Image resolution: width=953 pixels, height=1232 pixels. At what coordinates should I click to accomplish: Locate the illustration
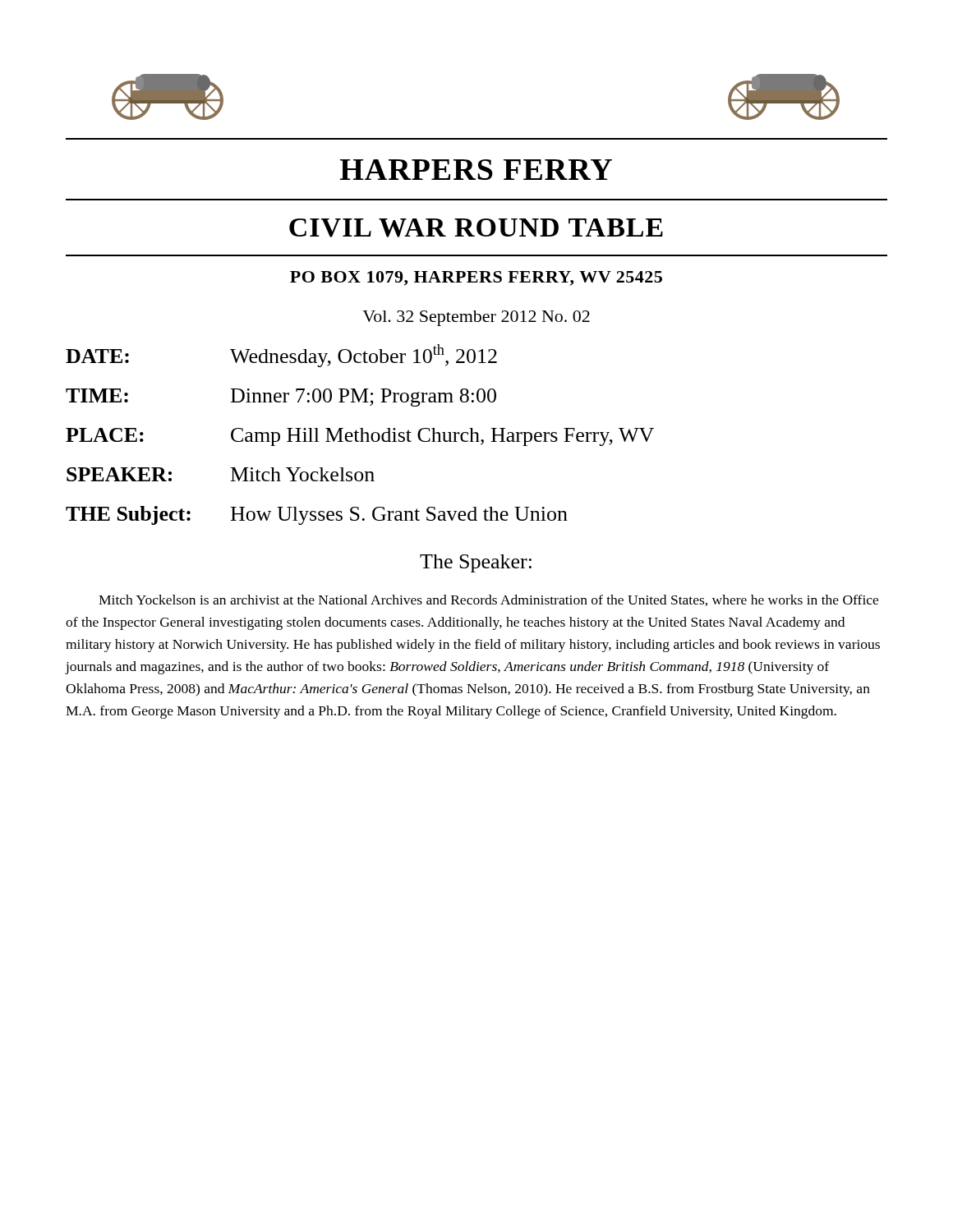point(476,62)
